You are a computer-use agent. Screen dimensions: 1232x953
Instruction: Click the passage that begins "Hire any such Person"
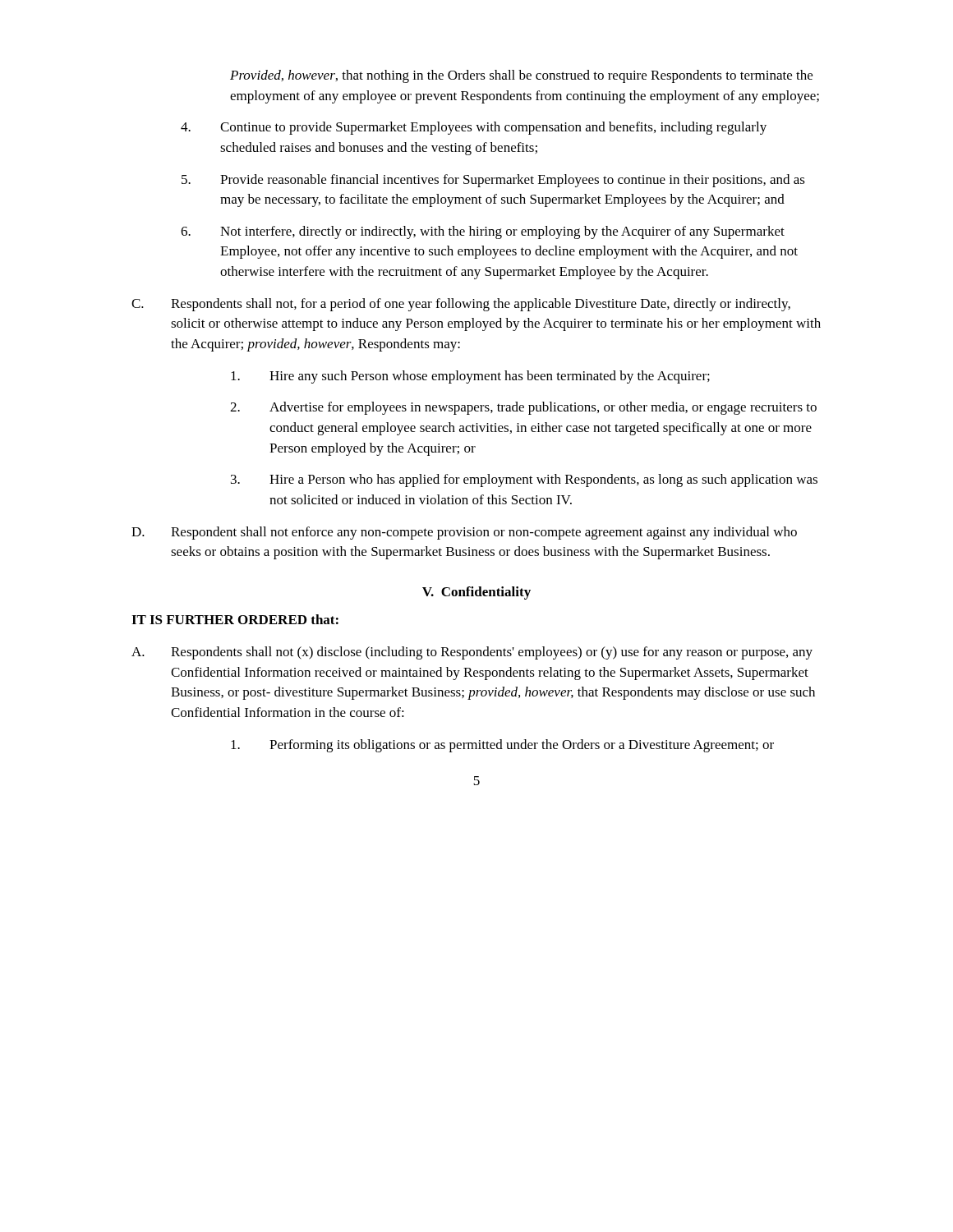click(526, 376)
